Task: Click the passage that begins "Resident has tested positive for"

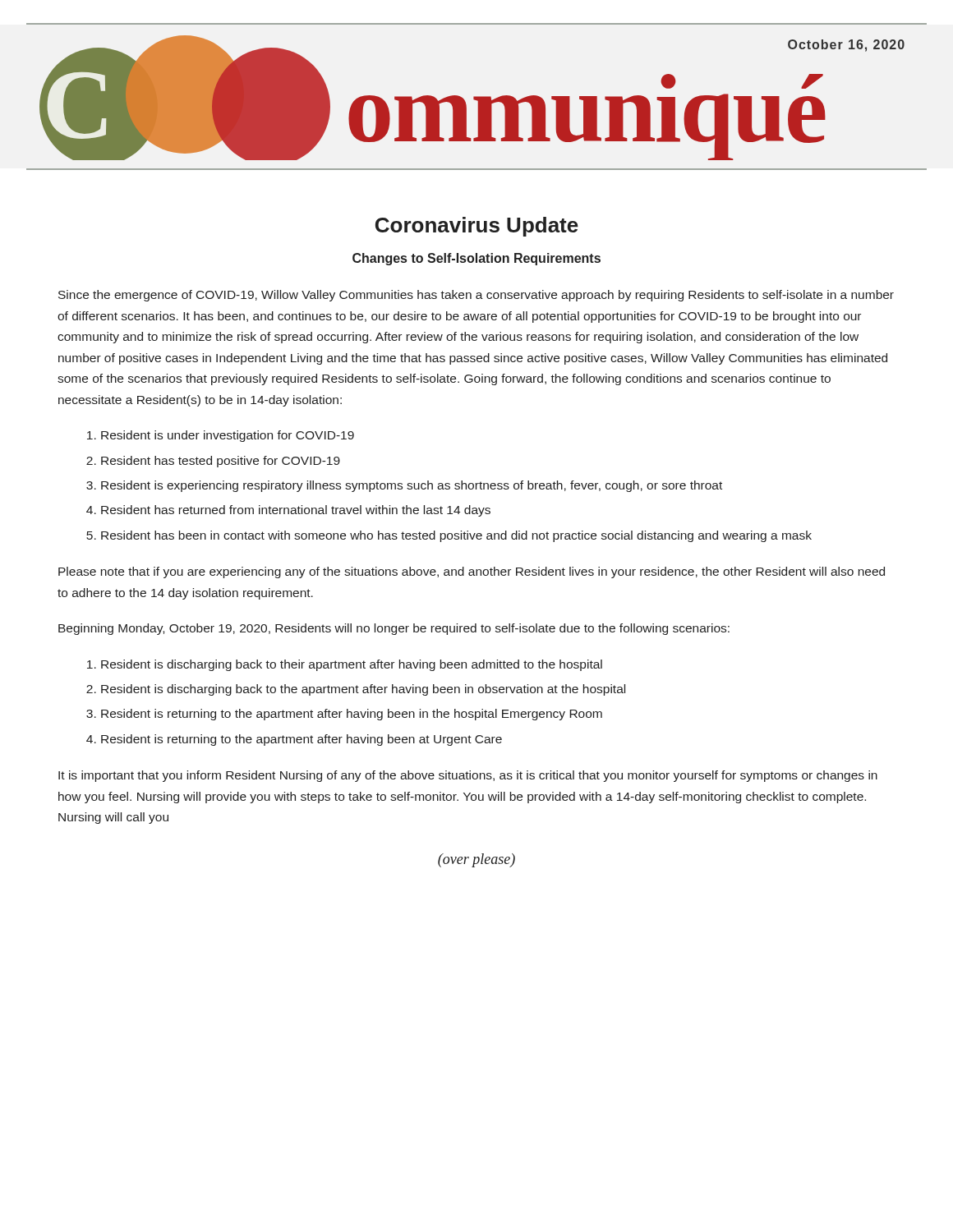Action: coord(220,460)
